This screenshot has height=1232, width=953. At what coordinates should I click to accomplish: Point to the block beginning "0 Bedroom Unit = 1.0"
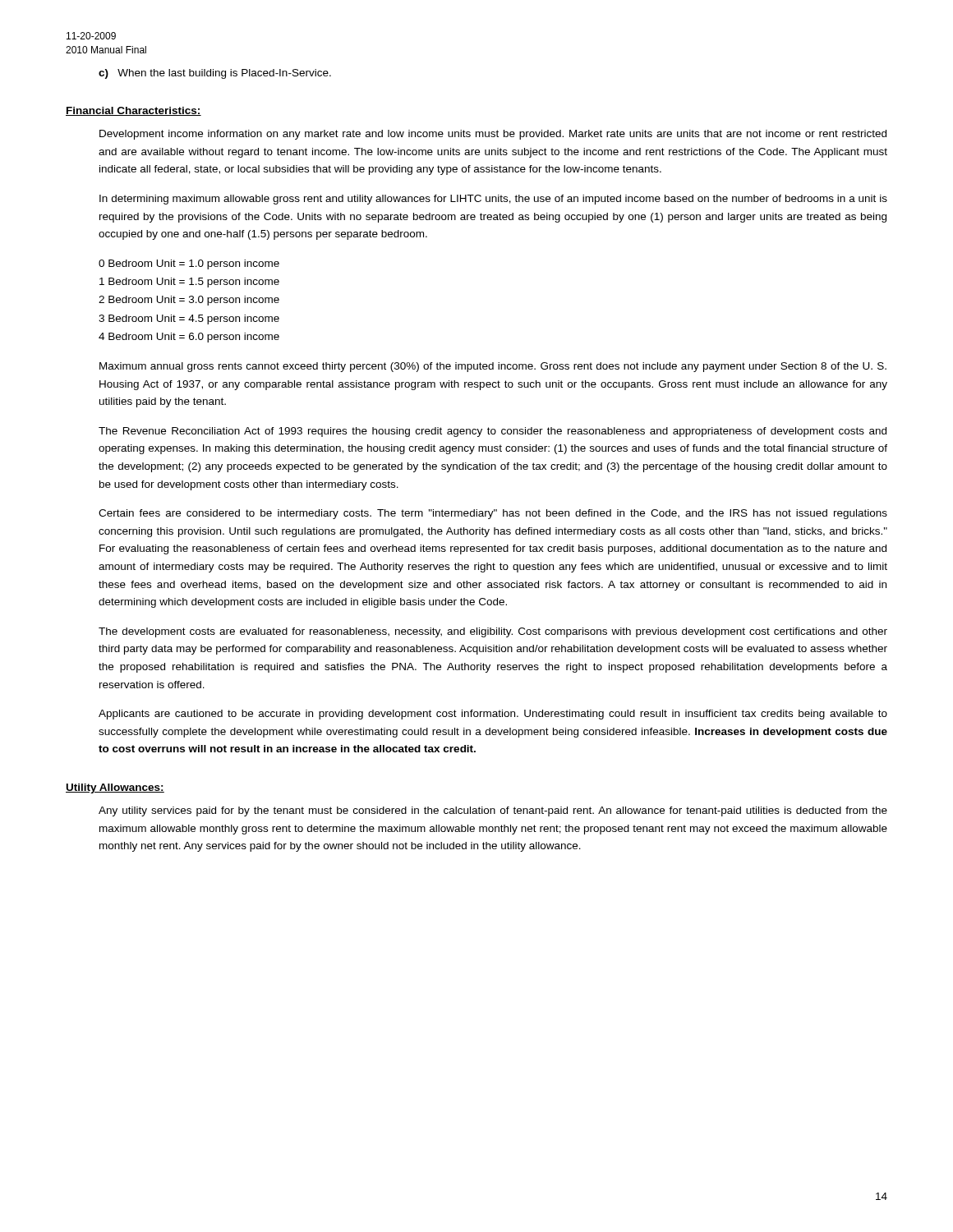point(189,263)
